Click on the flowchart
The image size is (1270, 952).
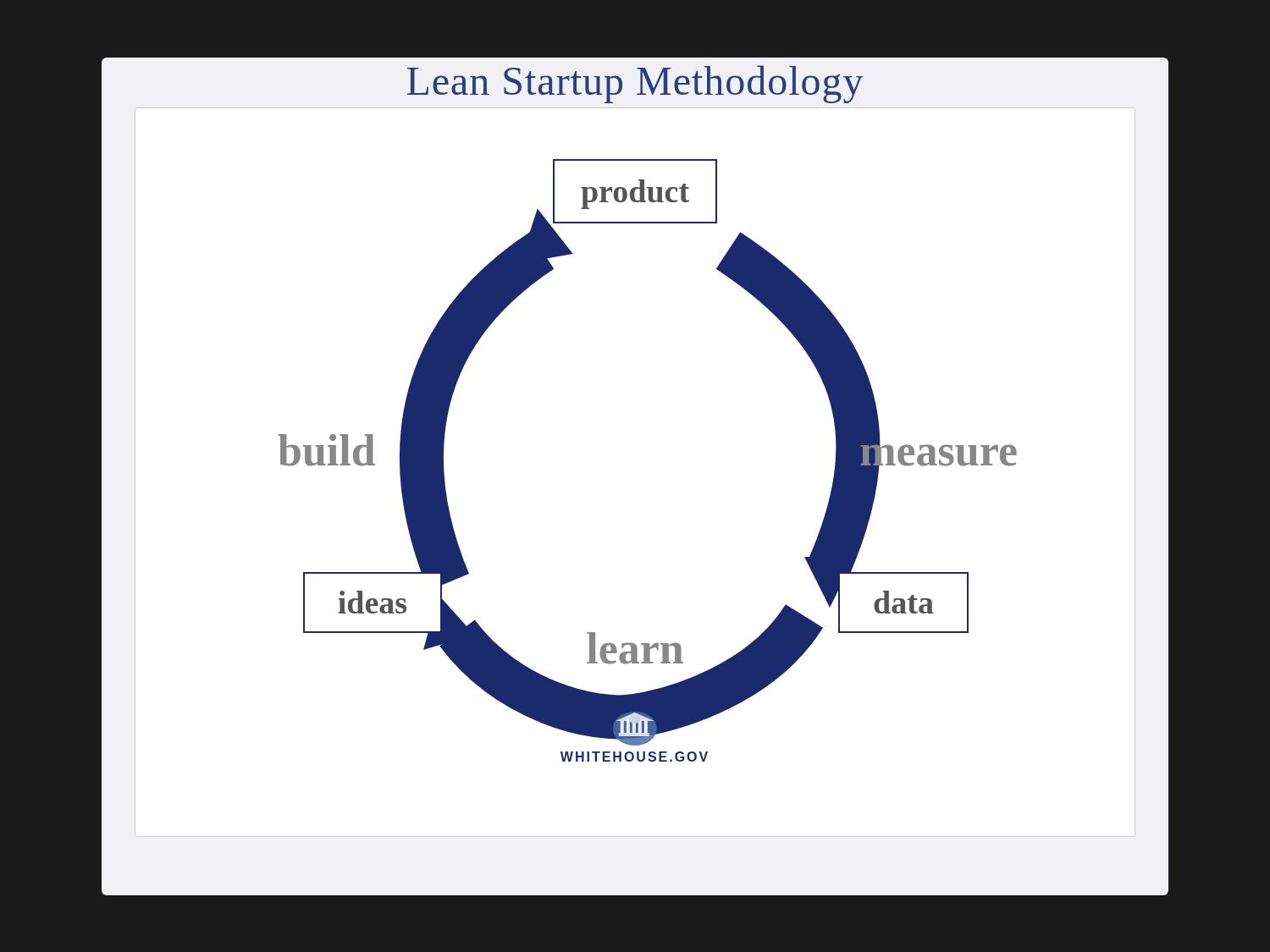[635, 472]
